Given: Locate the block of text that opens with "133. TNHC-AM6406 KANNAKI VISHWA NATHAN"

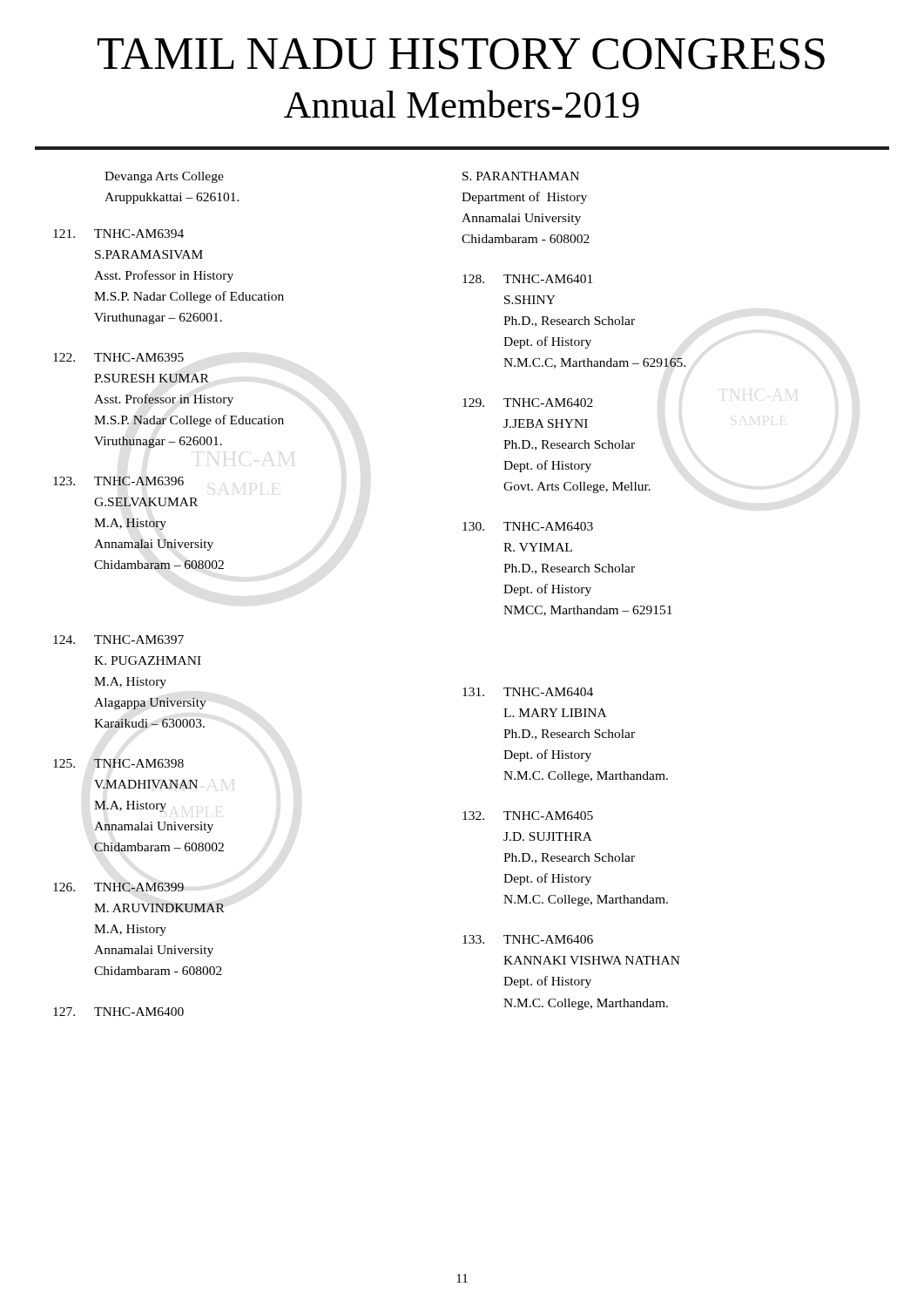Looking at the screenshot, I should coord(653,971).
